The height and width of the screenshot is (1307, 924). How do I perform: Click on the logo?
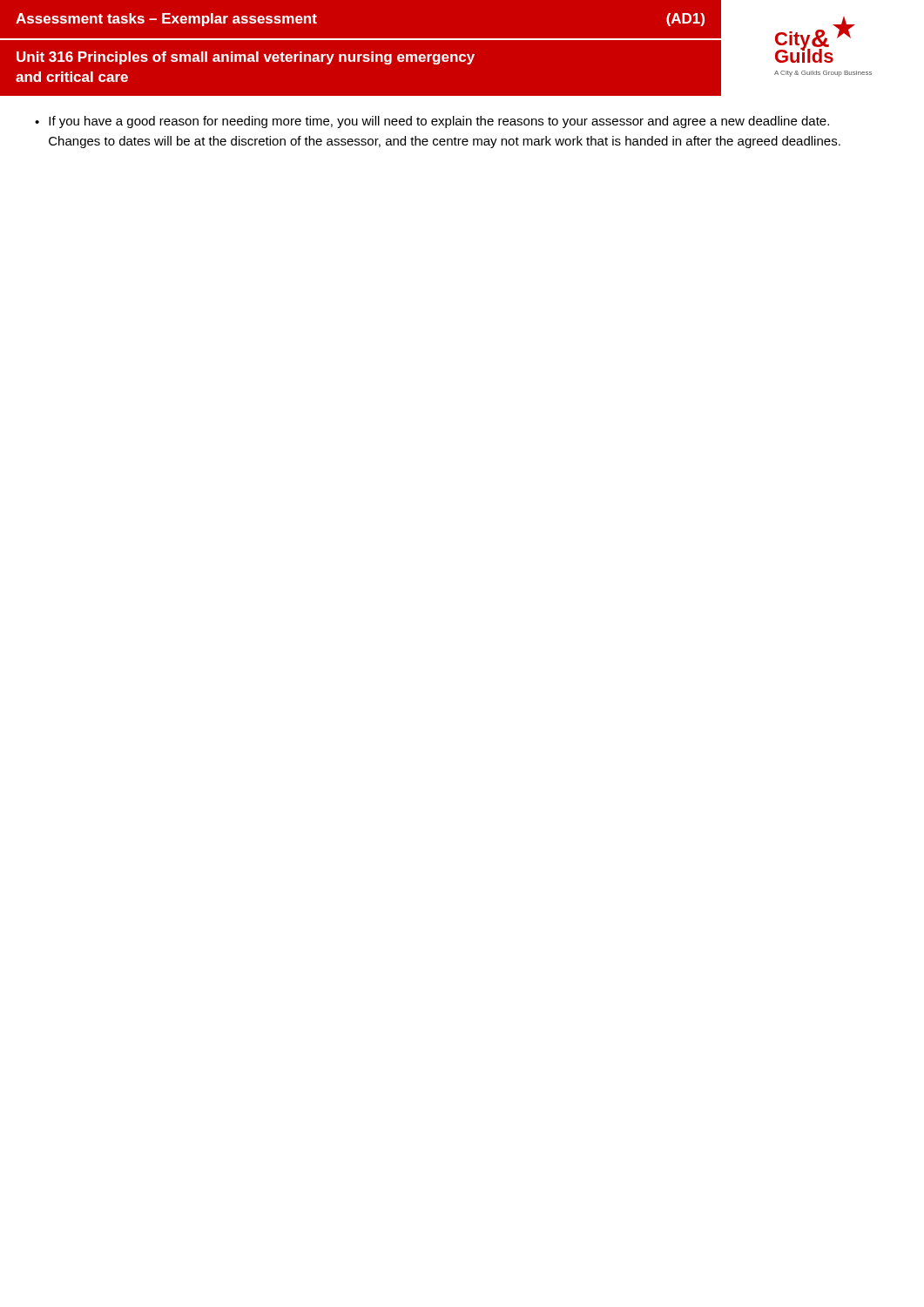pos(823,47)
